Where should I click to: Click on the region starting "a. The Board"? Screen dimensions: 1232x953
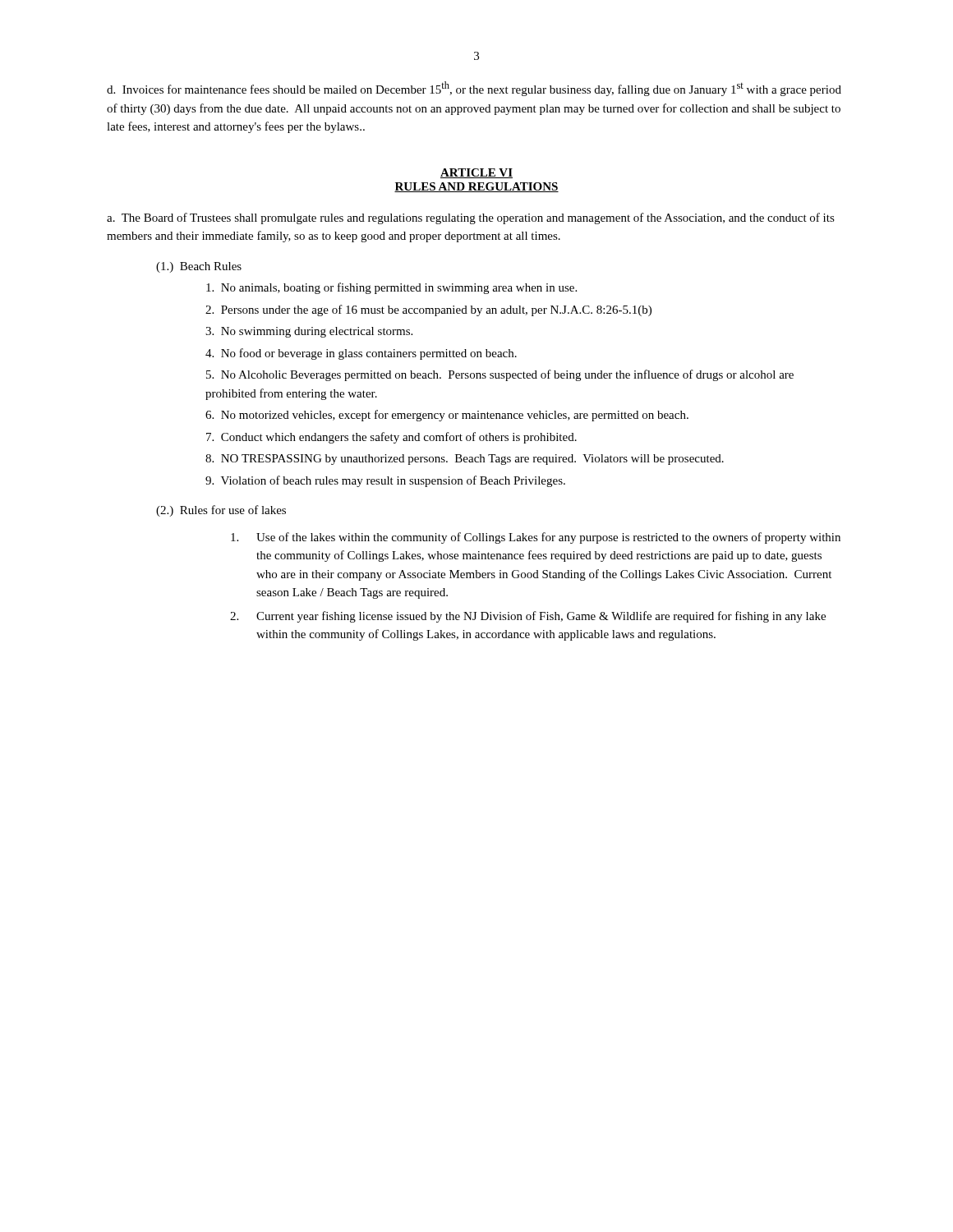(471, 227)
